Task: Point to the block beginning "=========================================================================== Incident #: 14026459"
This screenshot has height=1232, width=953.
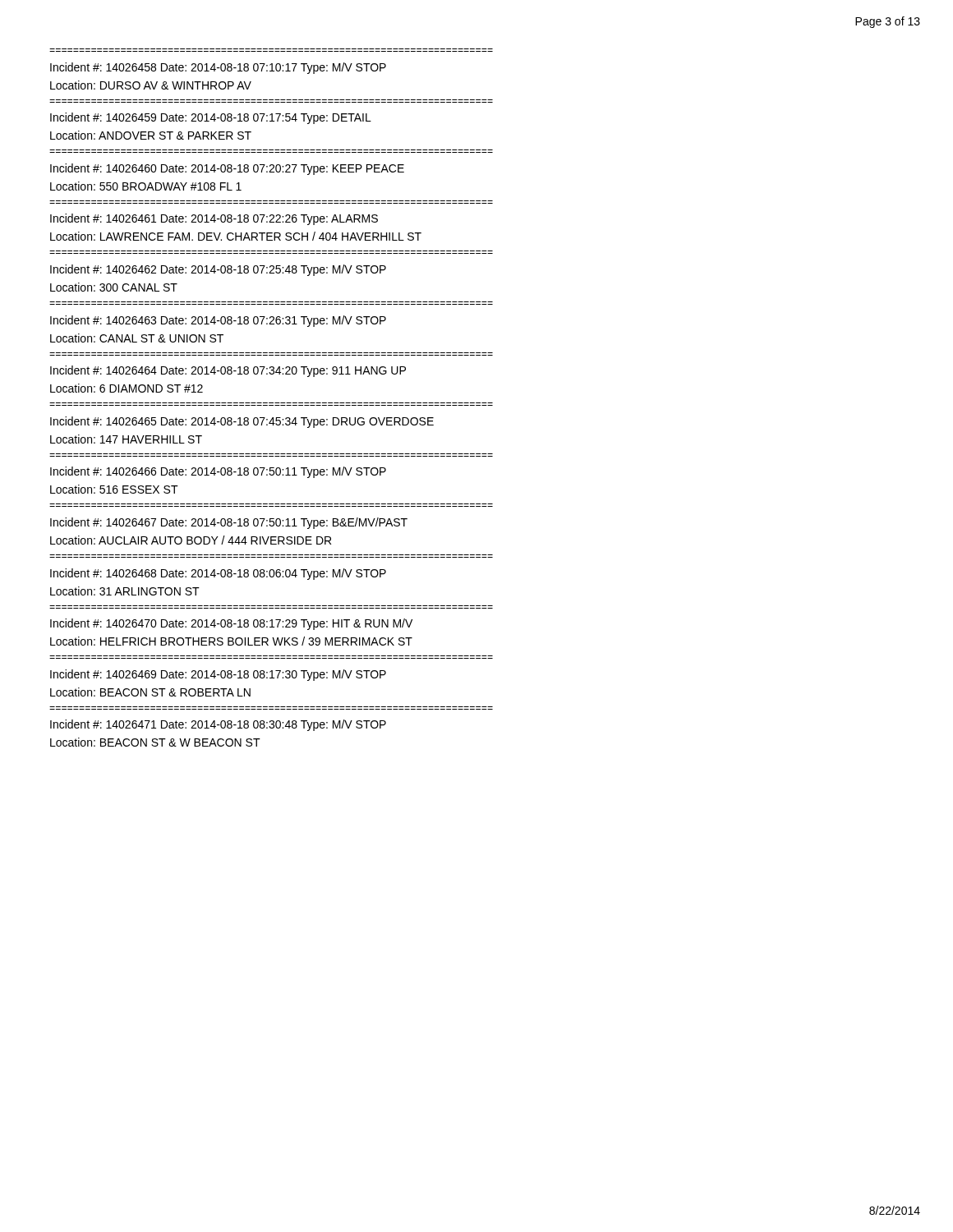Action: coord(211,118)
